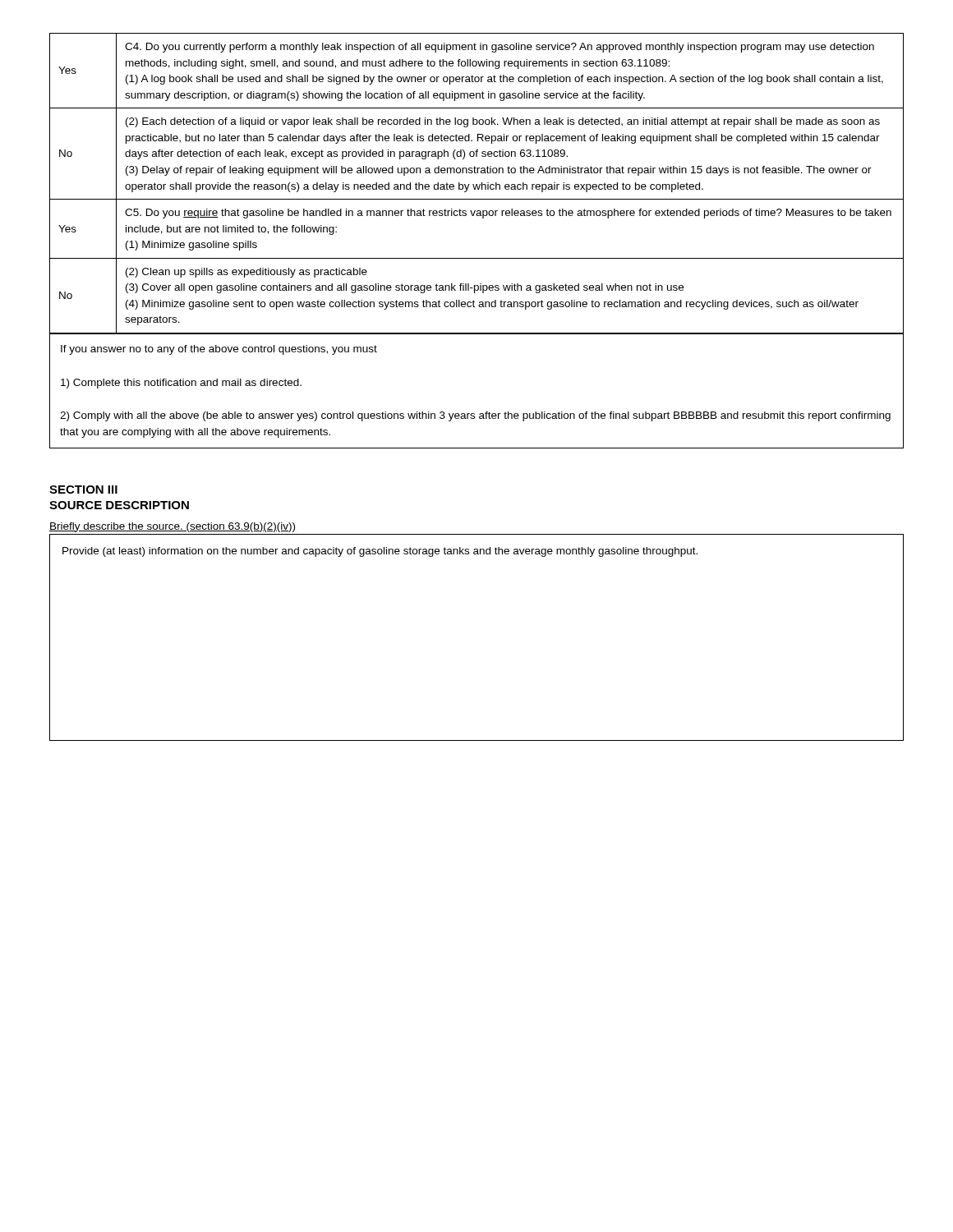Point to the element starting "Provide (at least) information on the number"
Screen dimensions: 1232x953
pos(380,550)
